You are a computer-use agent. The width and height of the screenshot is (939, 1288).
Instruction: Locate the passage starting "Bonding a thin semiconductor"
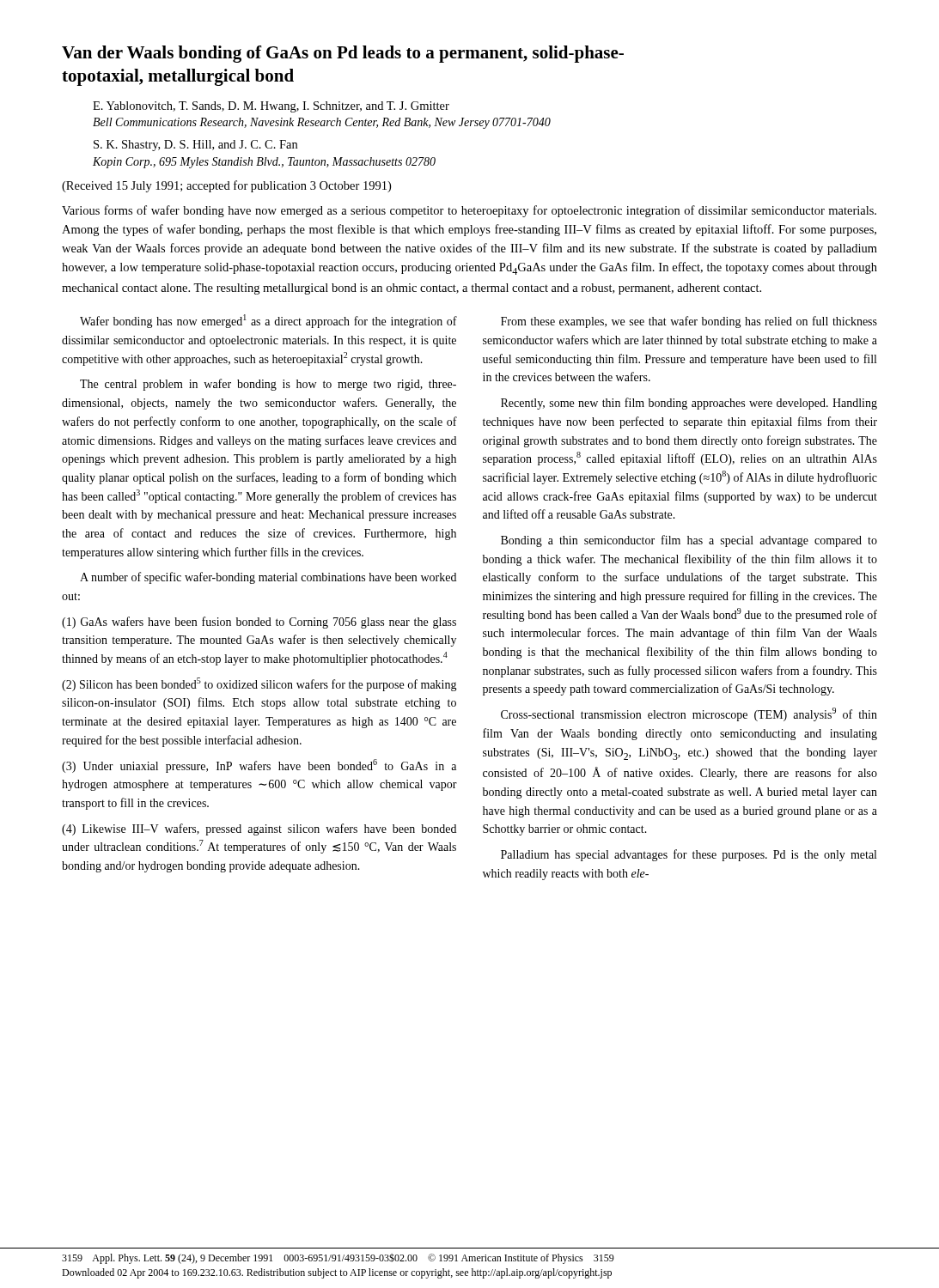click(680, 615)
